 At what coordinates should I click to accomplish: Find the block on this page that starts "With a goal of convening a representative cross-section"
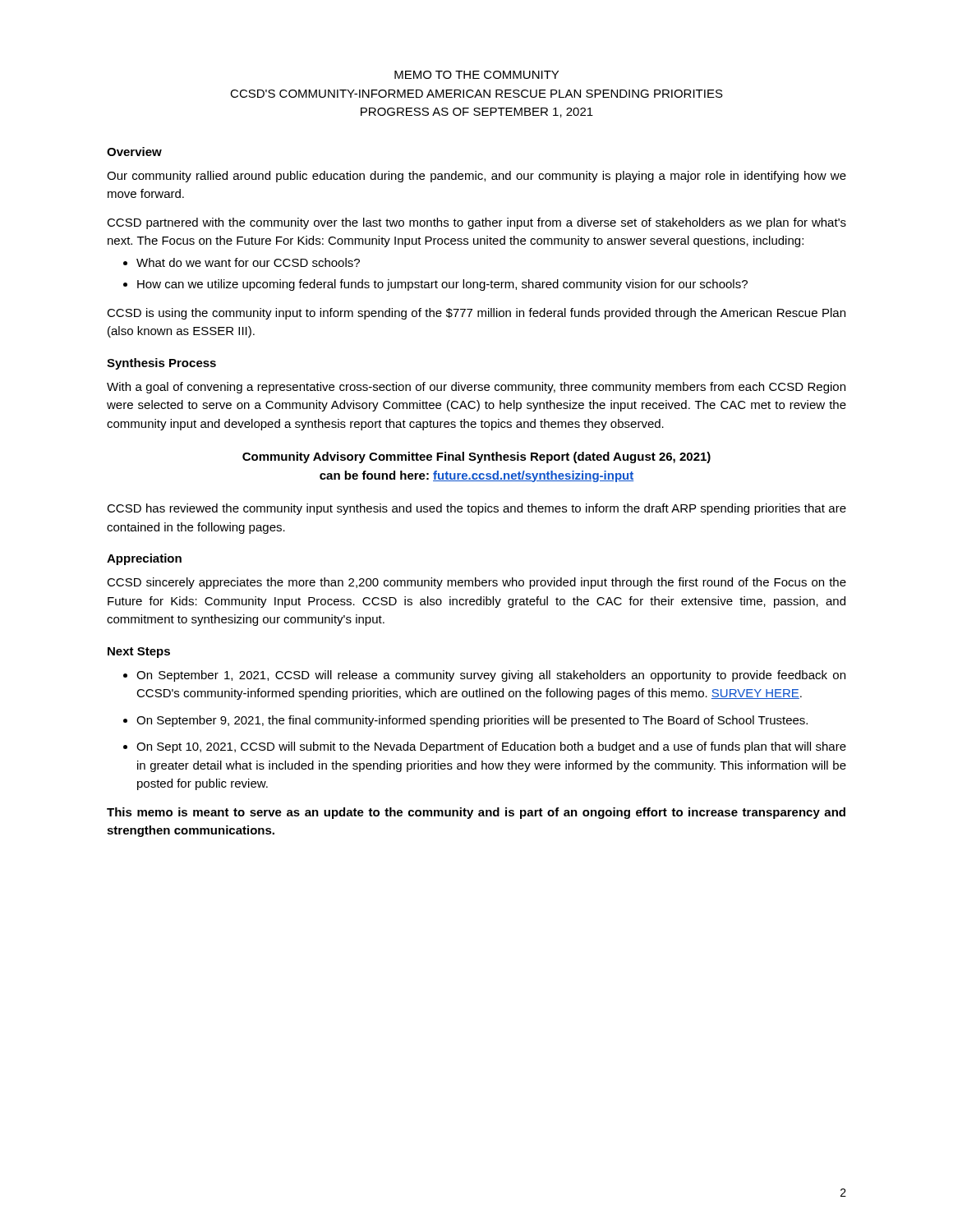476,405
